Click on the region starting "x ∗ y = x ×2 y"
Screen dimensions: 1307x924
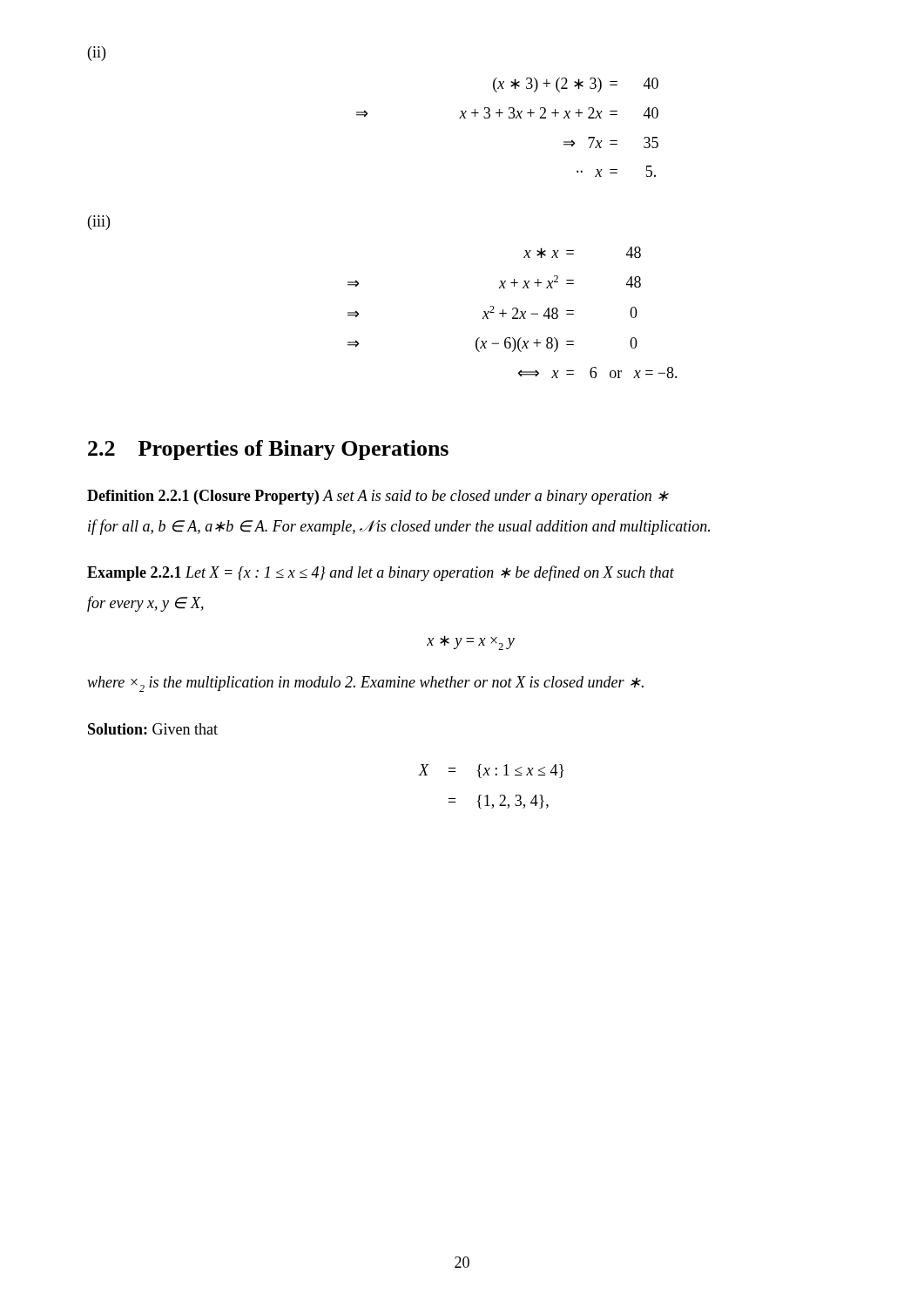pos(471,642)
